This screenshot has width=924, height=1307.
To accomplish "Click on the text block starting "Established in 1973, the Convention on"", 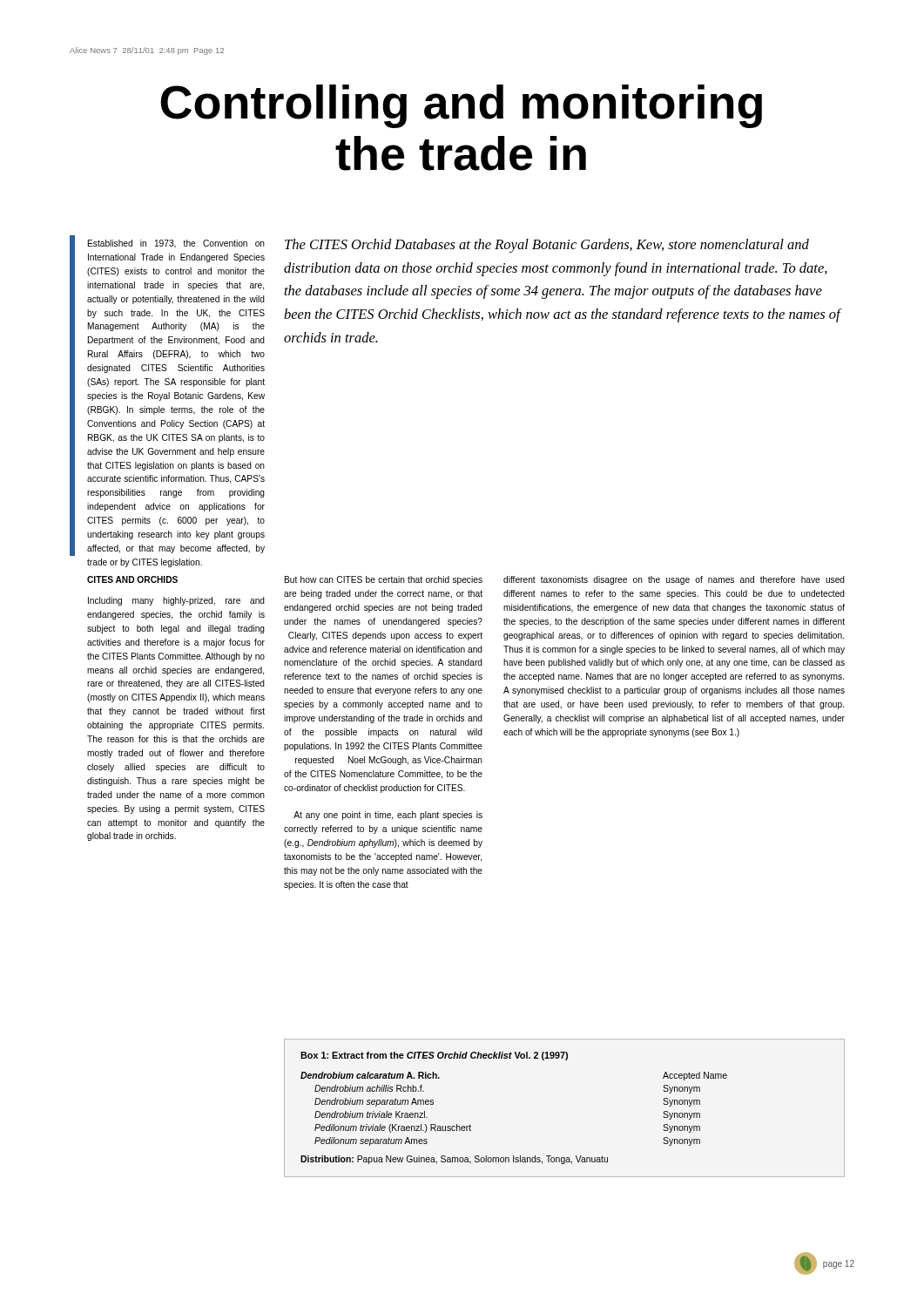I will click(x=176, y=403).
